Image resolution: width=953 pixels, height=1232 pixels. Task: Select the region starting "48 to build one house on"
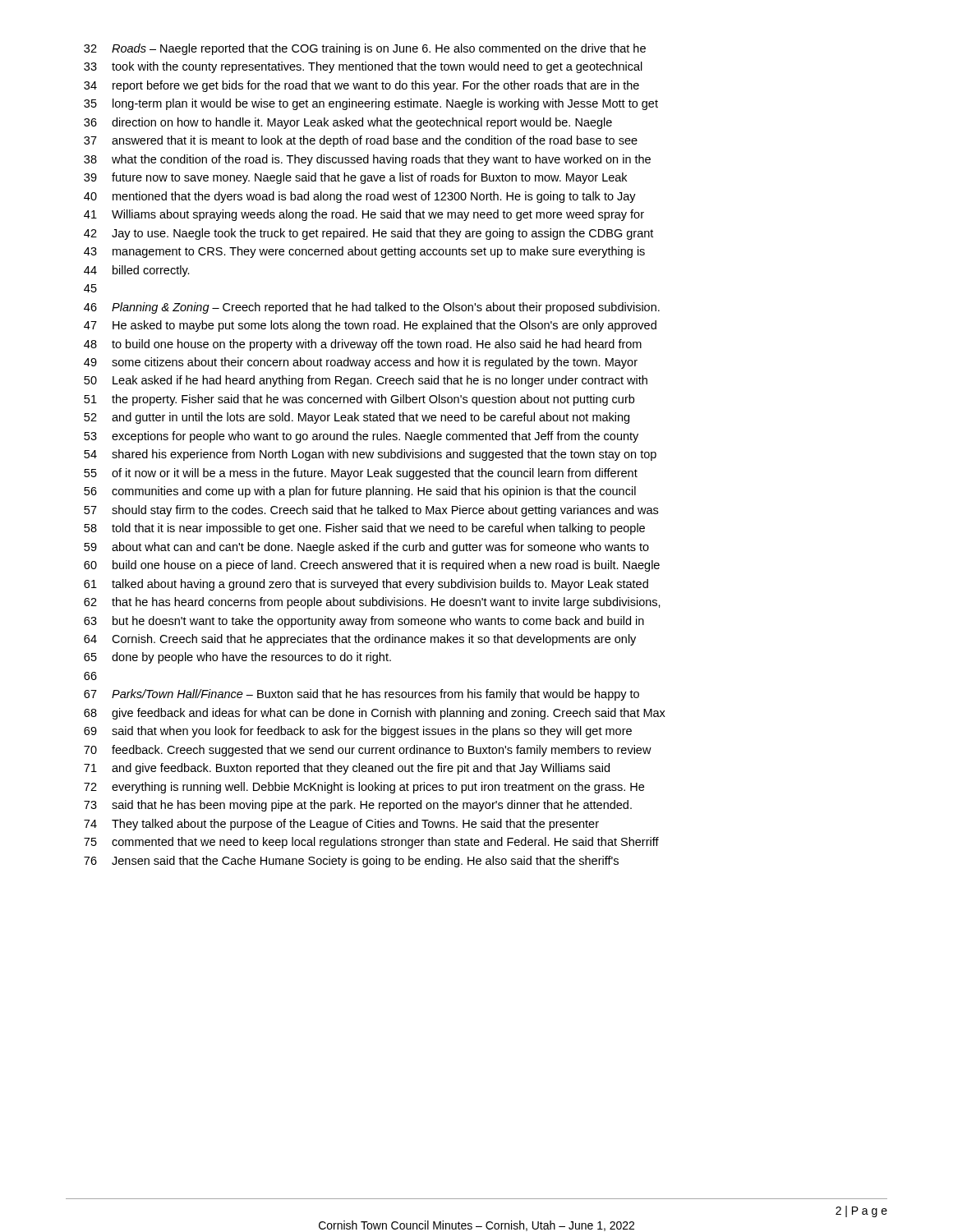tap(476, 344)
